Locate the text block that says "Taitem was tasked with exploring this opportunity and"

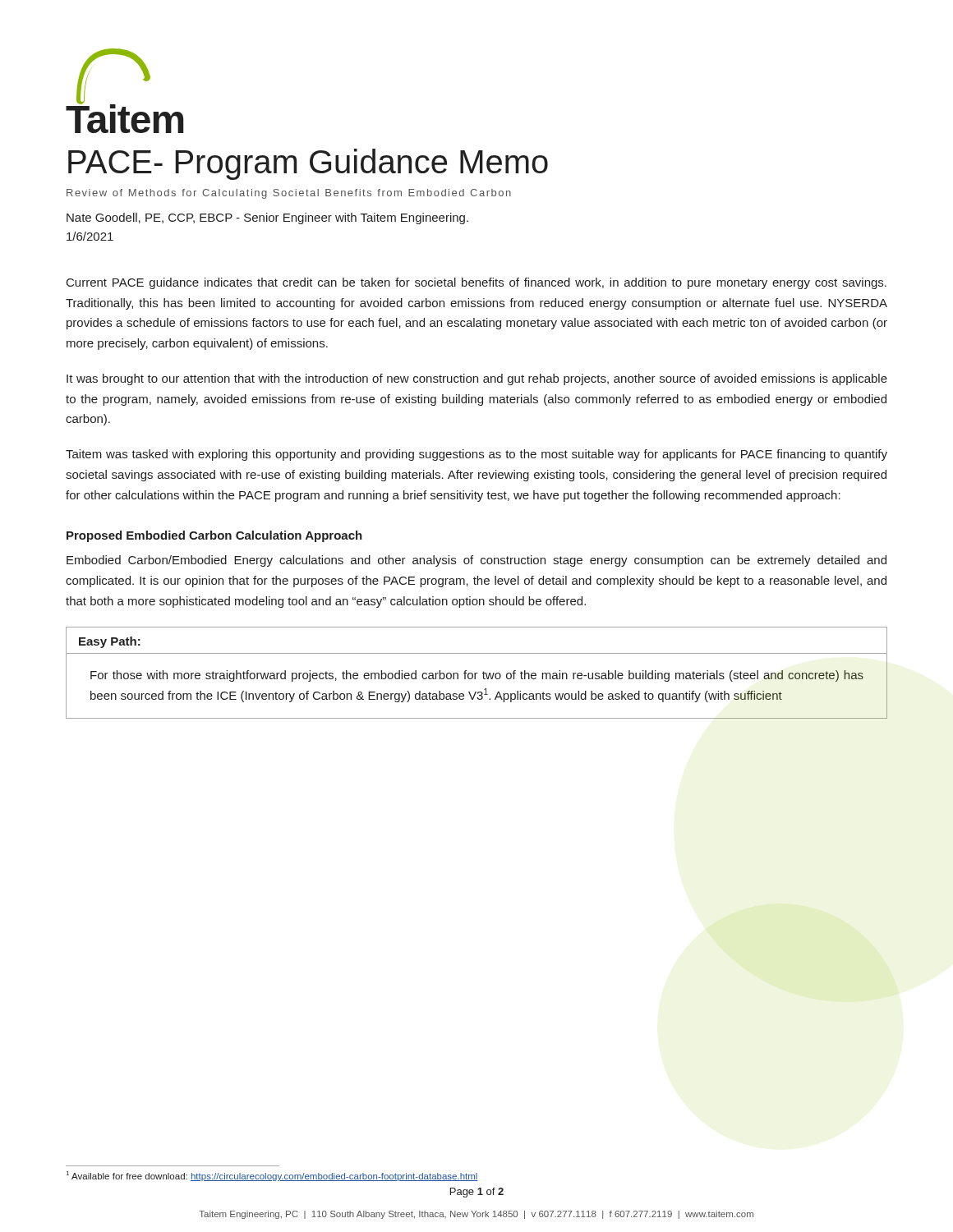[476, 474]
